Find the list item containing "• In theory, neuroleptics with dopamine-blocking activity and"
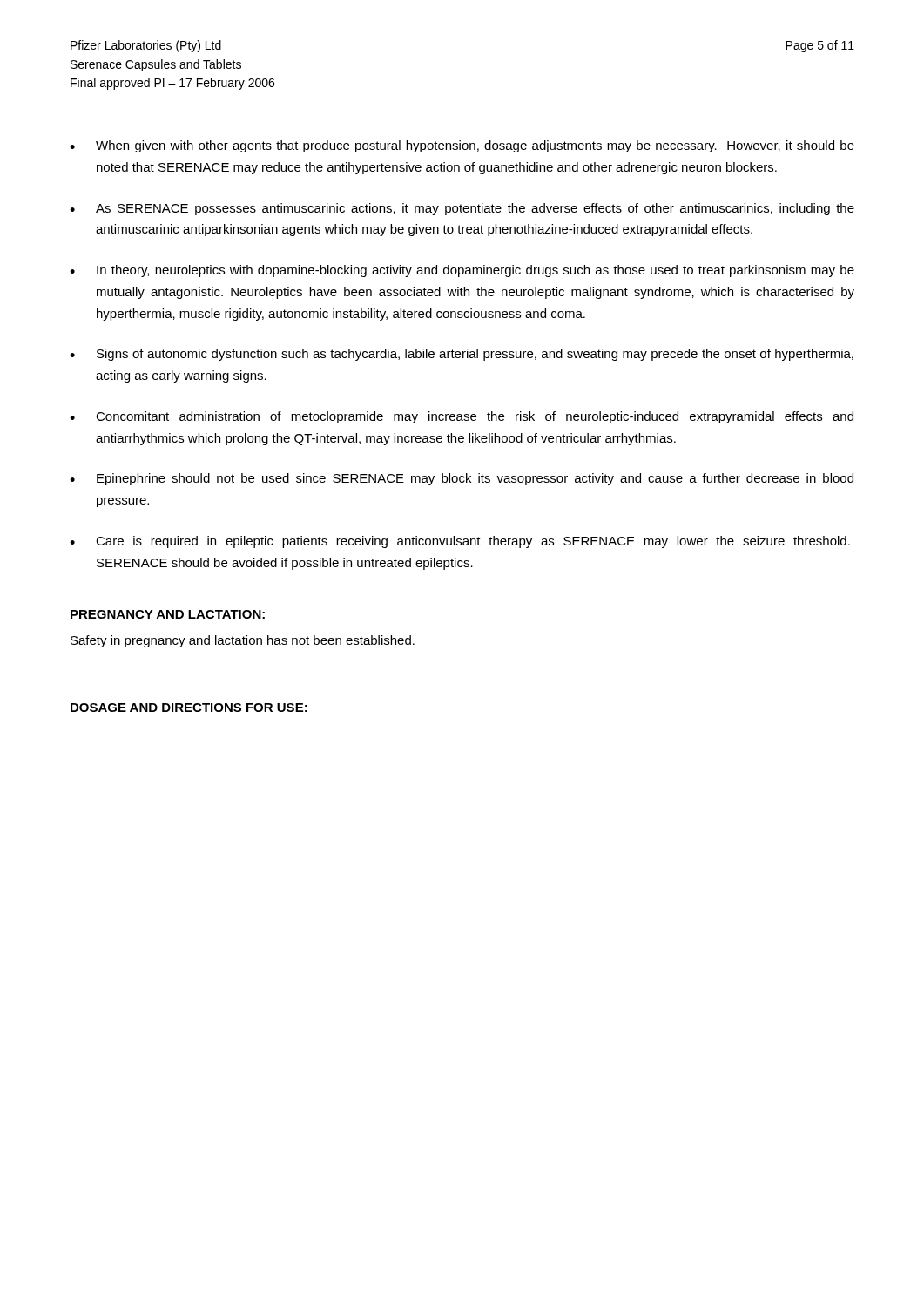The image size is (924, 1307). click(462, 292)
